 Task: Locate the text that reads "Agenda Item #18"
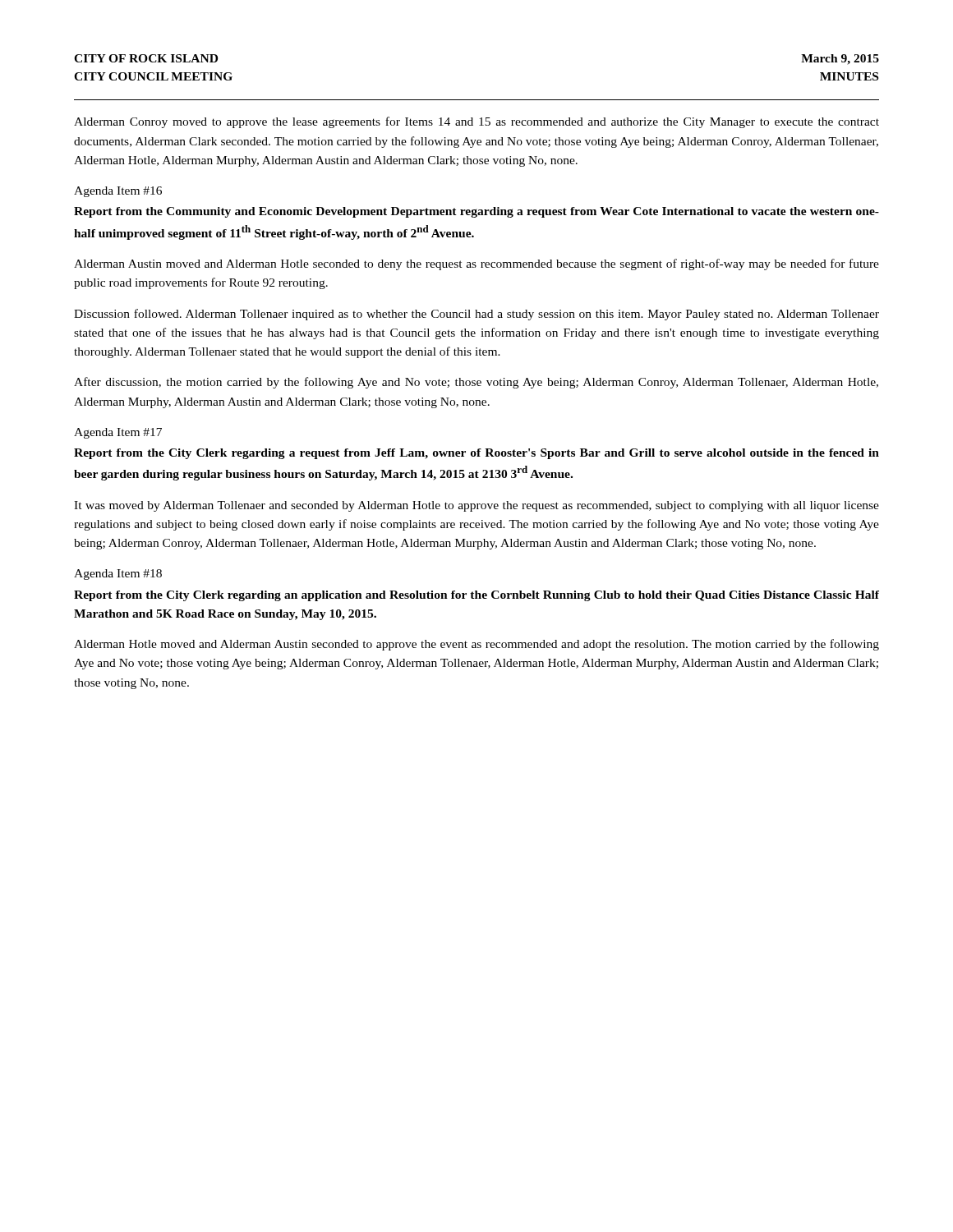point(118,575)
